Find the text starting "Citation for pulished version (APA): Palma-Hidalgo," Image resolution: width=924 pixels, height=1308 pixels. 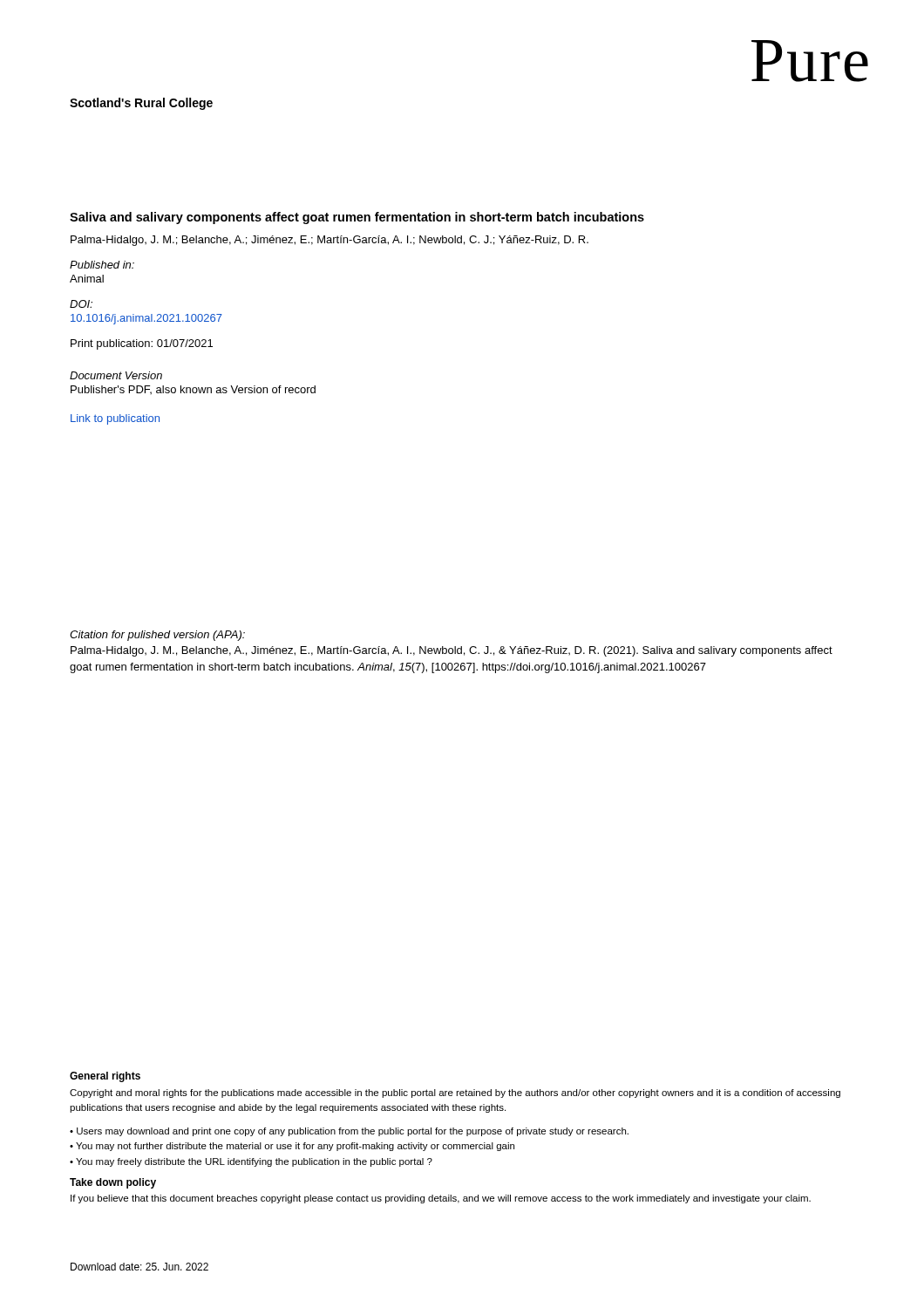[462, 652]
